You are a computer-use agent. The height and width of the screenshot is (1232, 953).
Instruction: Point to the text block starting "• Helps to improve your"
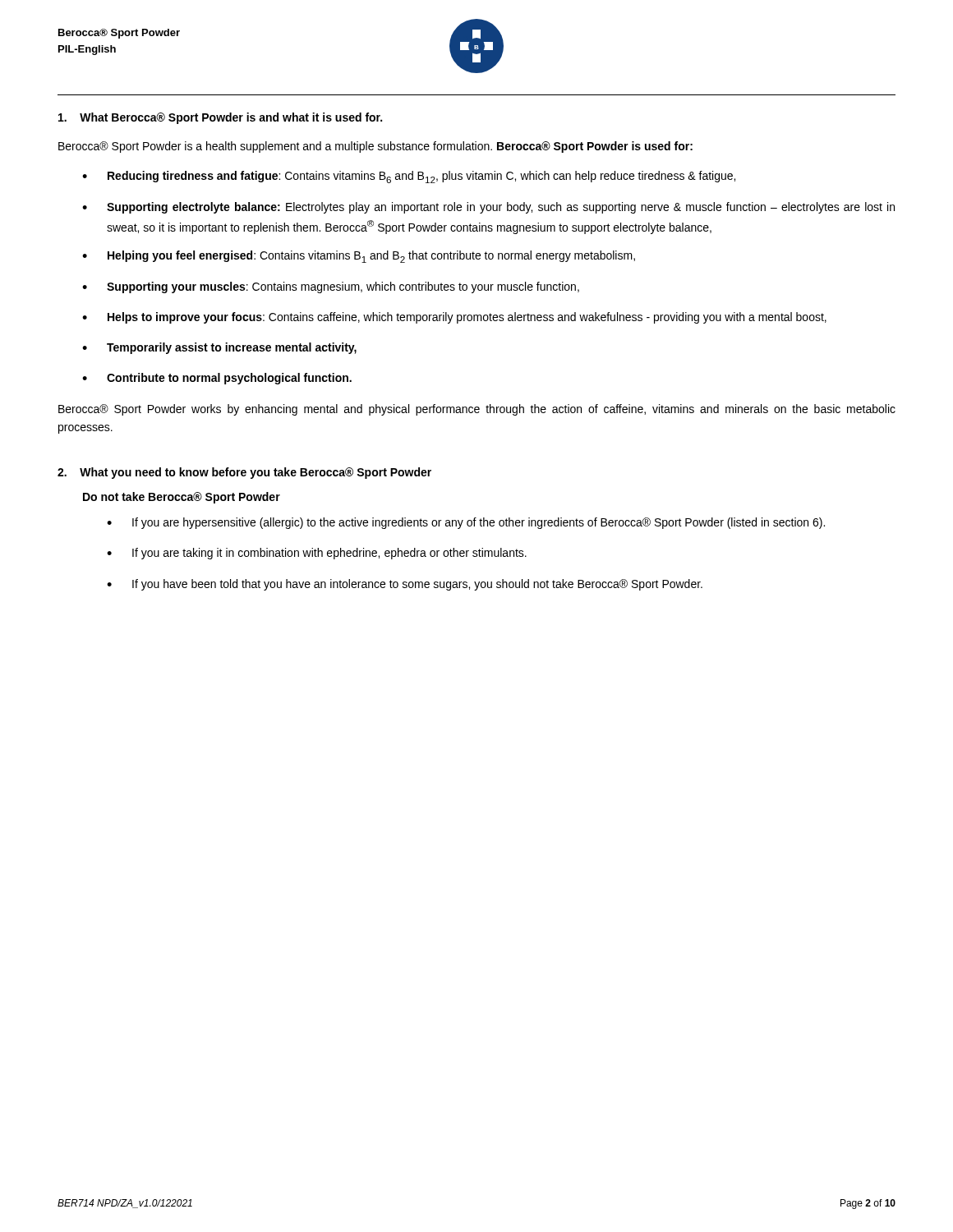[x=489, y=318]
